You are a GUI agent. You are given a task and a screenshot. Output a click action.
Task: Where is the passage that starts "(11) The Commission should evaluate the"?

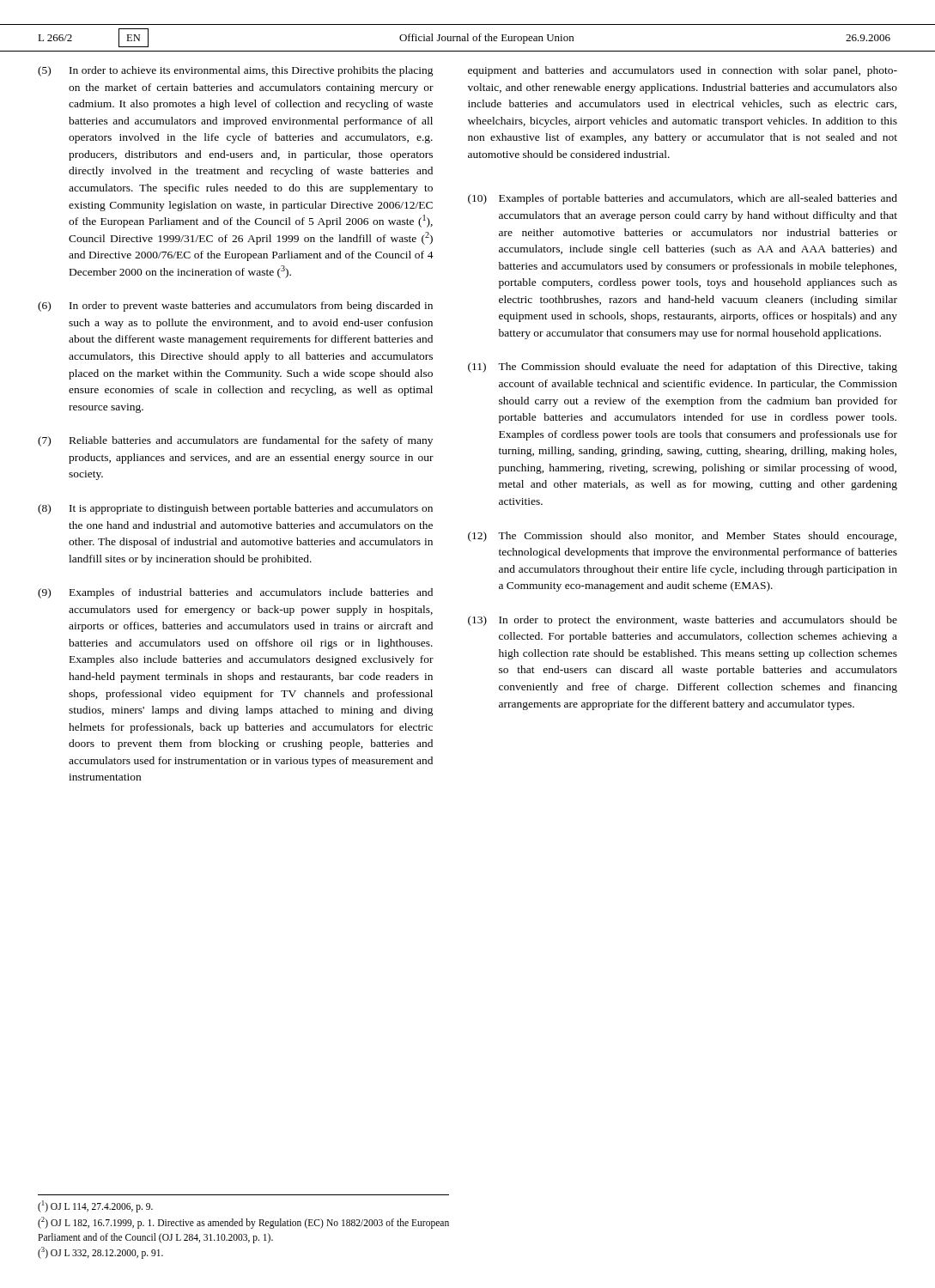pos(682,434)
